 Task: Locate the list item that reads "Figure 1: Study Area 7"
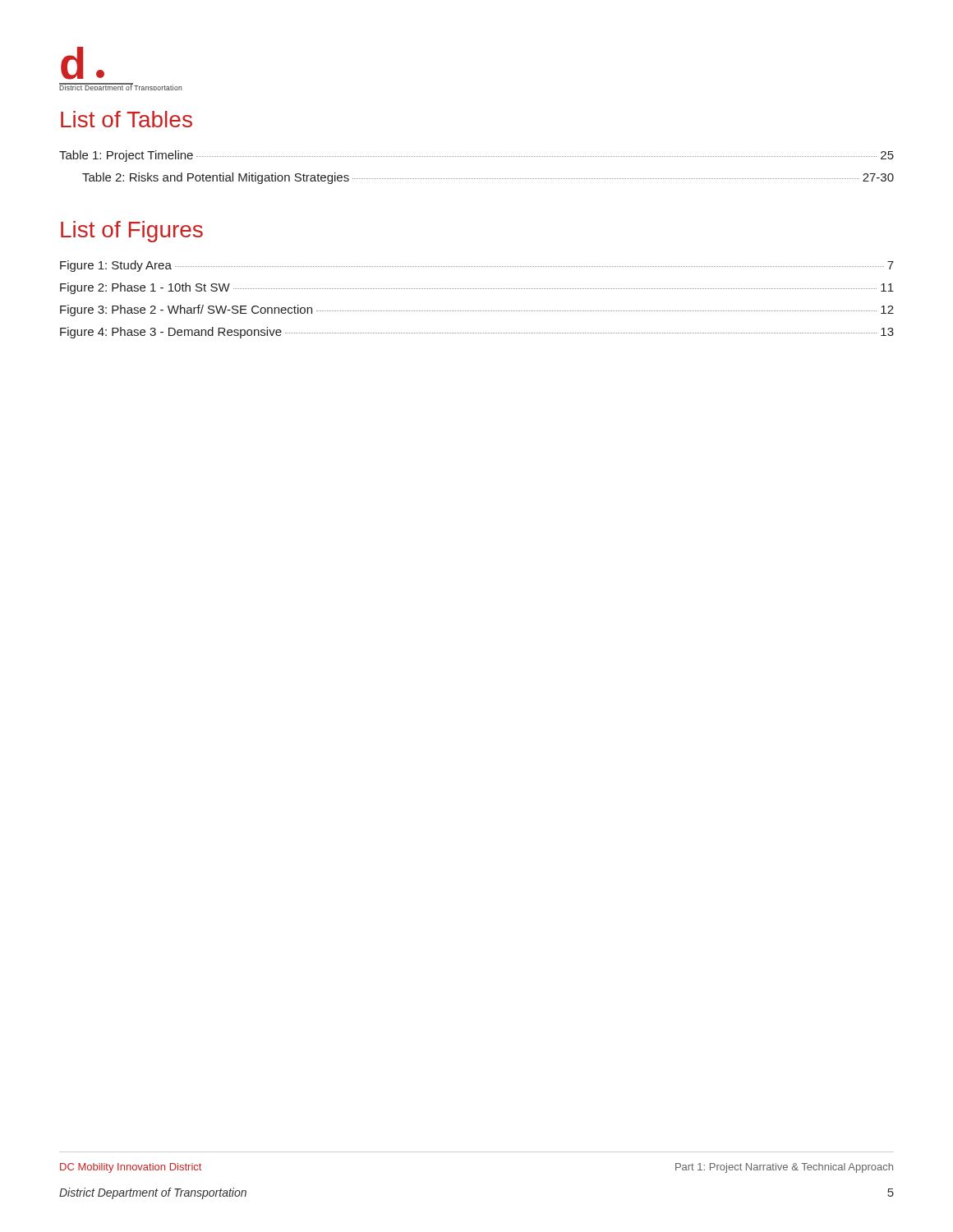click(476, 265)
